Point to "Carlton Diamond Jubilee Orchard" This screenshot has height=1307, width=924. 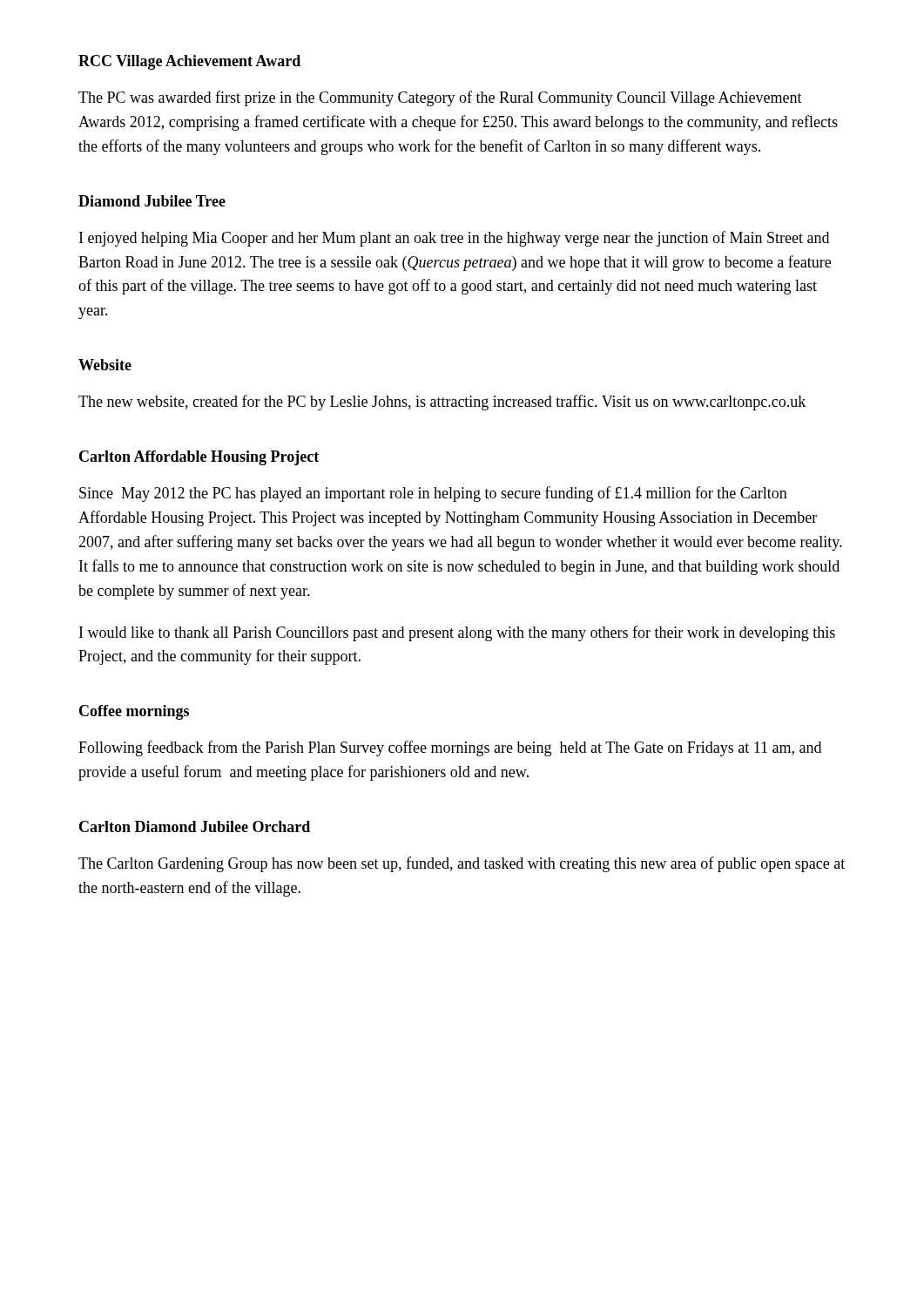point(194,827)
